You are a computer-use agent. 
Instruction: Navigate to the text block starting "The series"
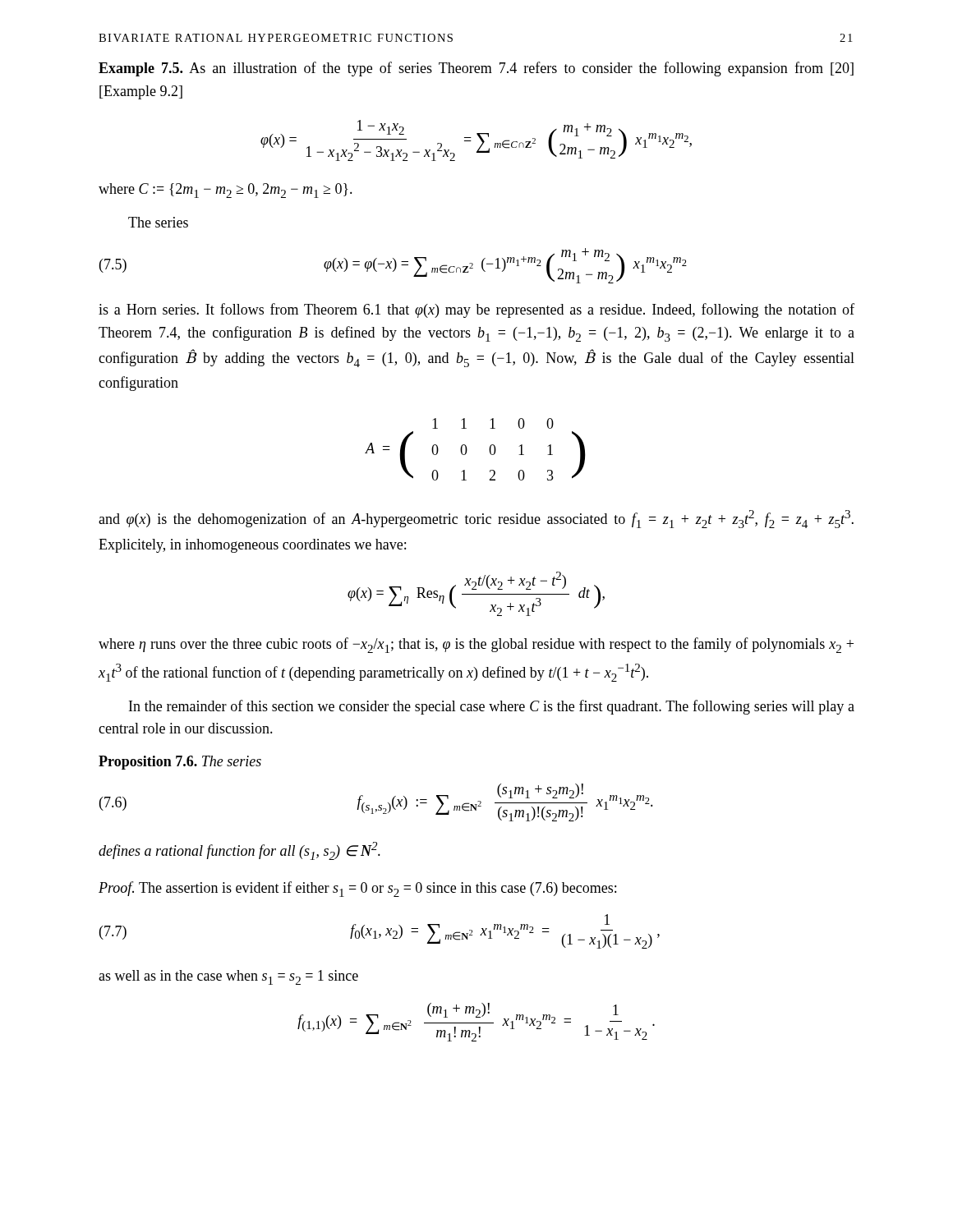(158, 222)
